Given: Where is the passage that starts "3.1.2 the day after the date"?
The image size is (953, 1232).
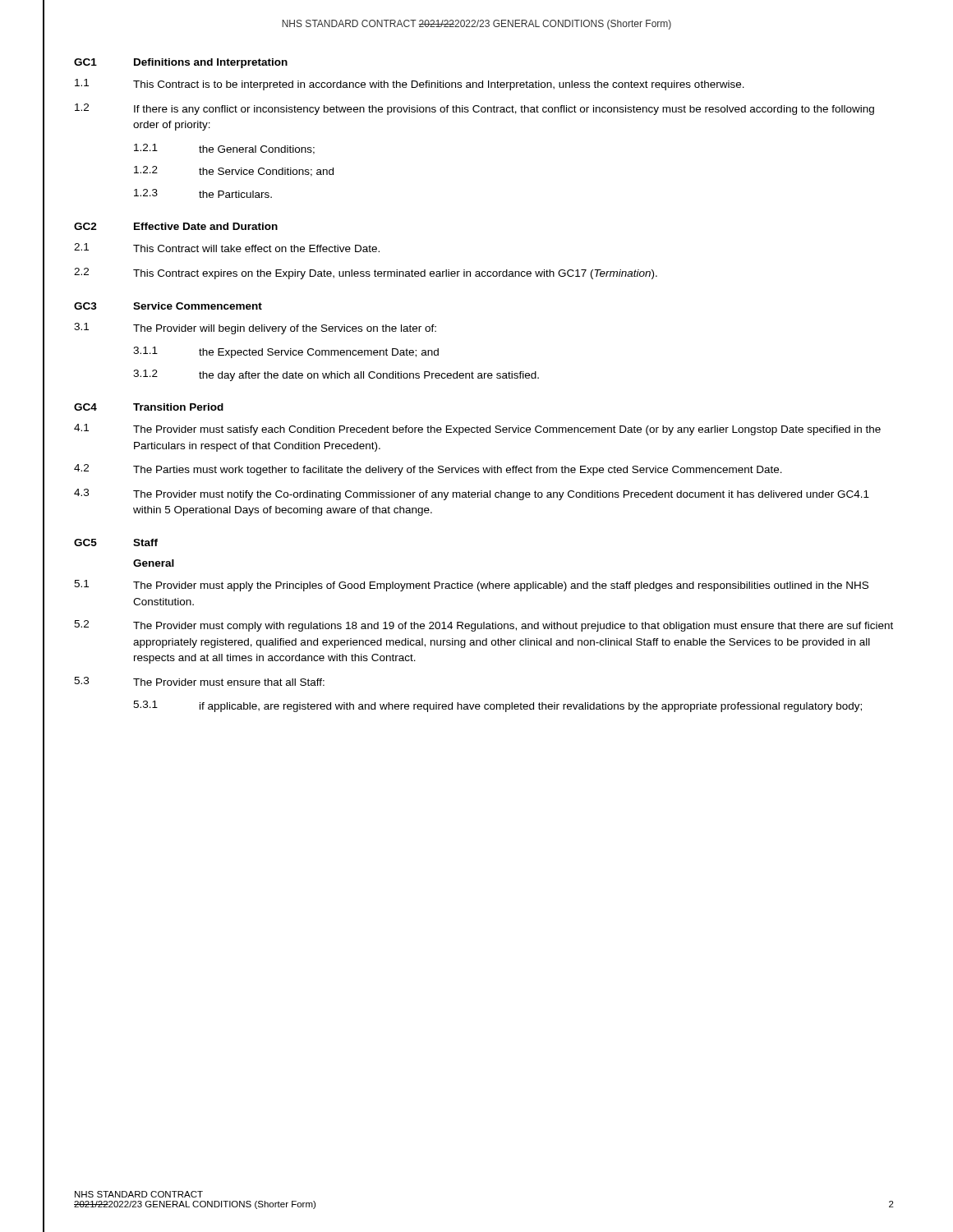Looking at the screenshot, I should click(x=513, y=375).
